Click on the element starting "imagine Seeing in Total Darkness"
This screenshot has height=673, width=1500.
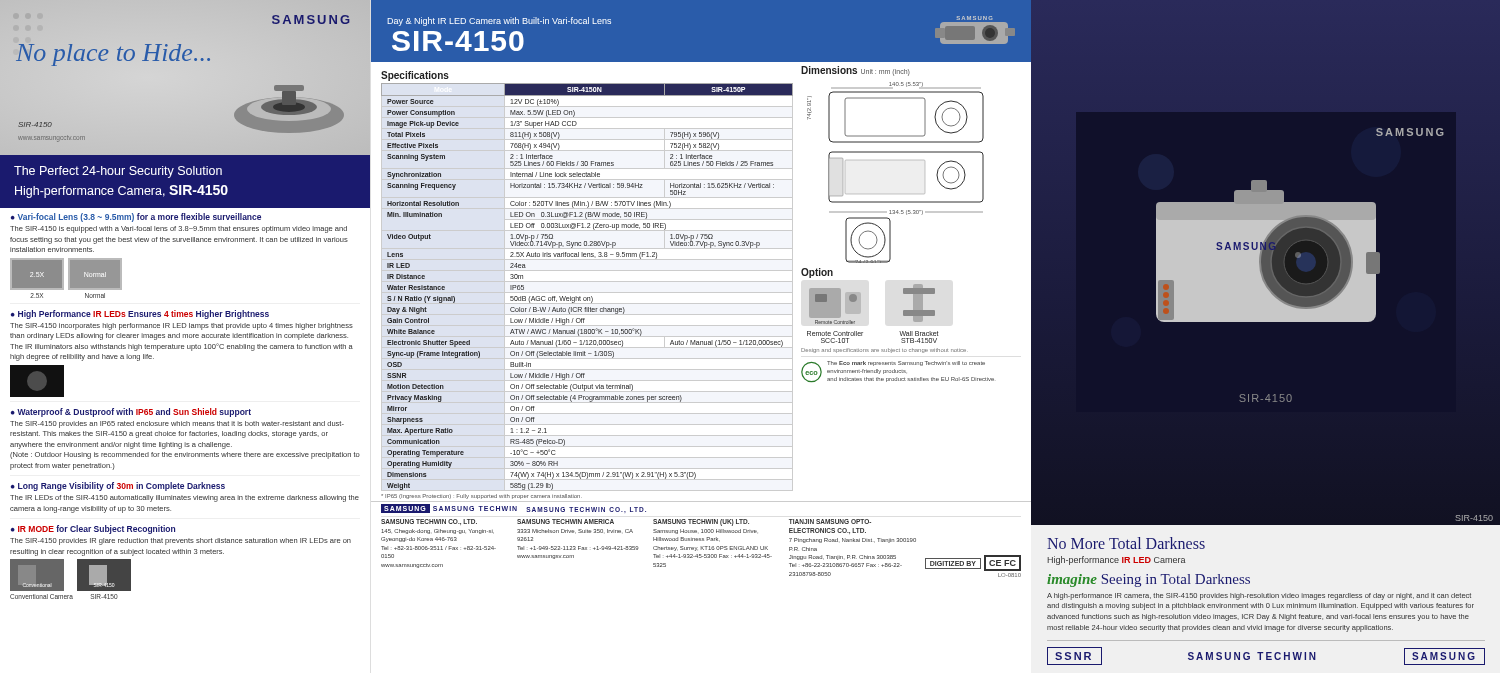tap(1149, 579)
